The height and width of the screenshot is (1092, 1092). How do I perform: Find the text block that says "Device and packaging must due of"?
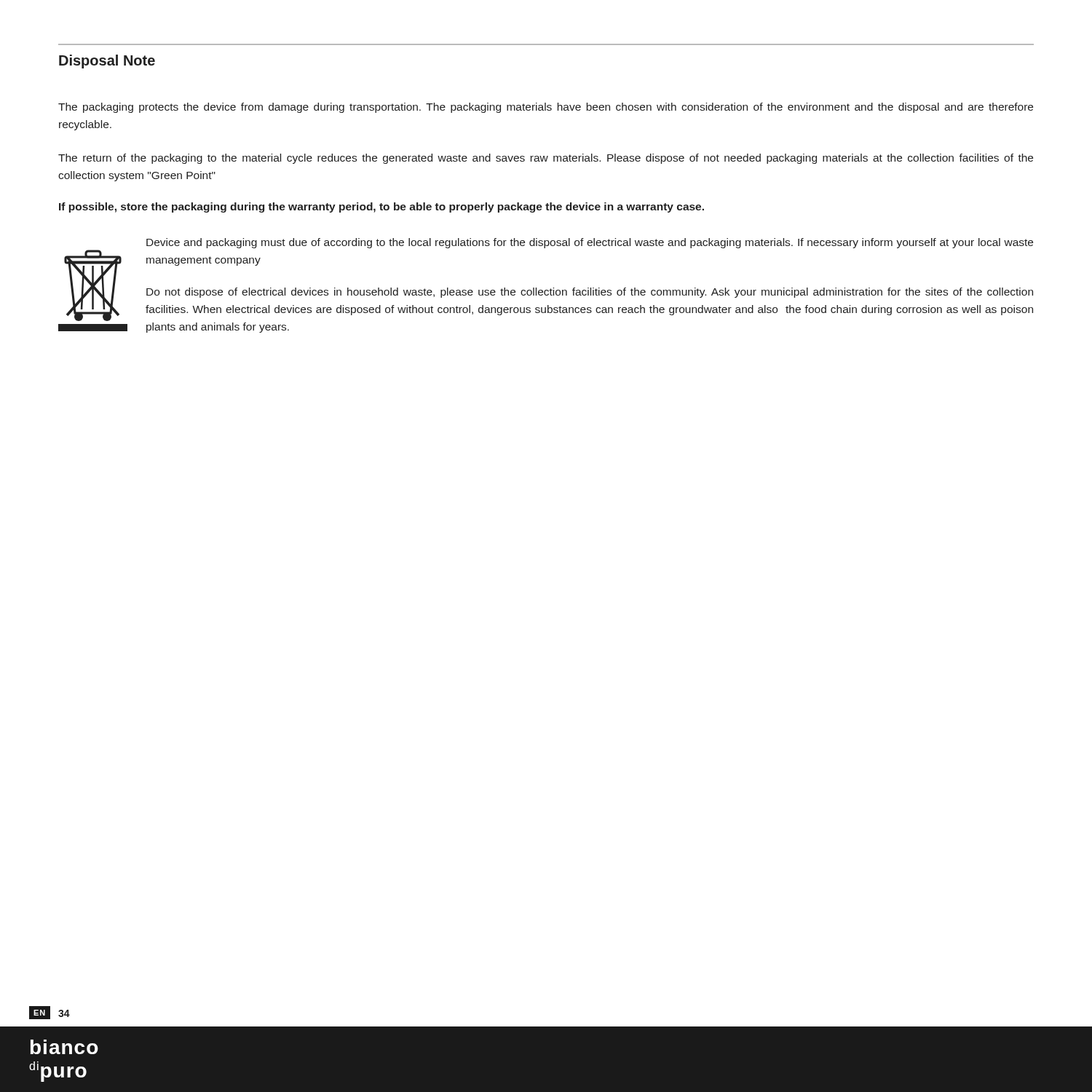[590, 251]
